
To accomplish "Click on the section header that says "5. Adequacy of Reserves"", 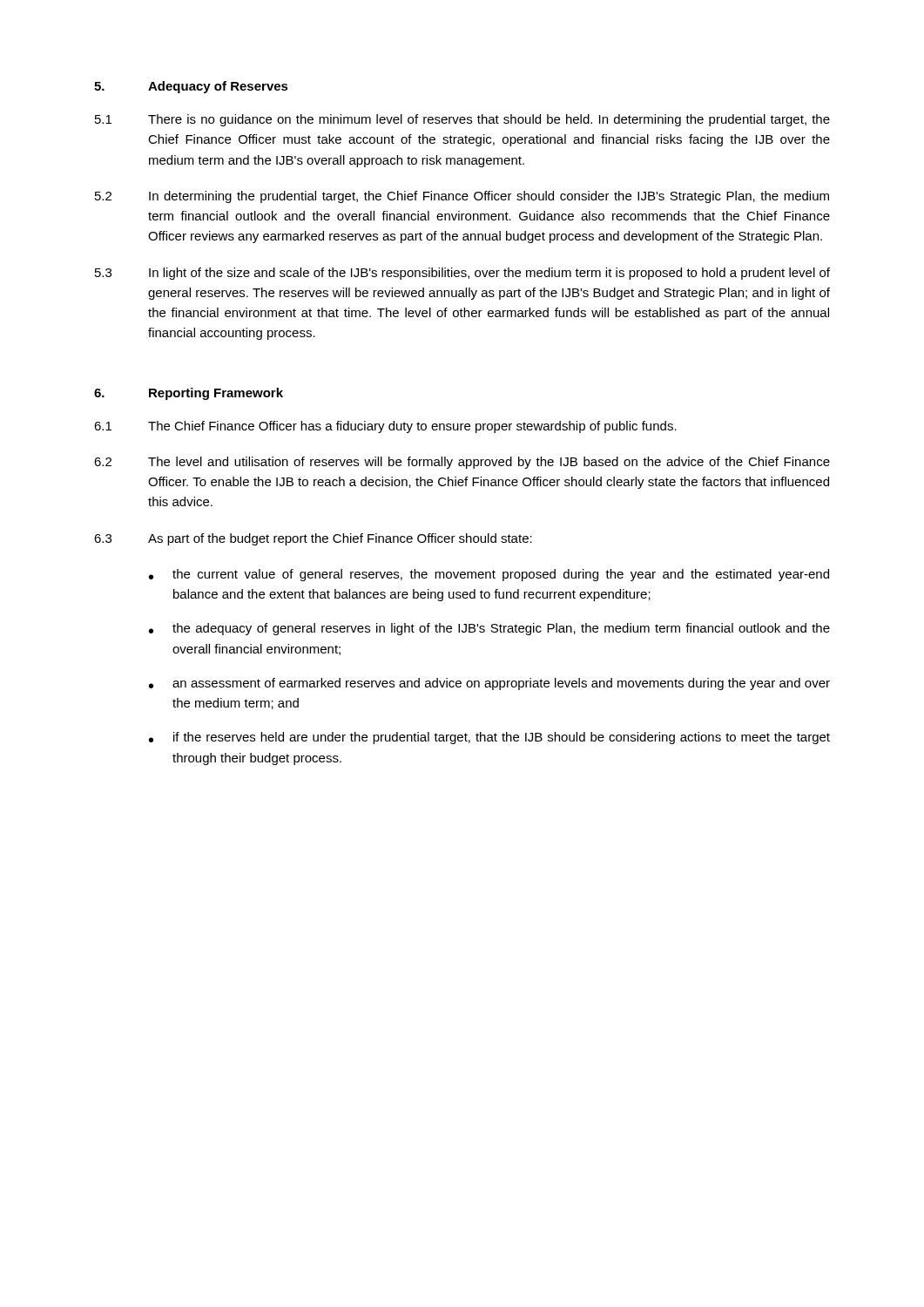I will [191, 86].
